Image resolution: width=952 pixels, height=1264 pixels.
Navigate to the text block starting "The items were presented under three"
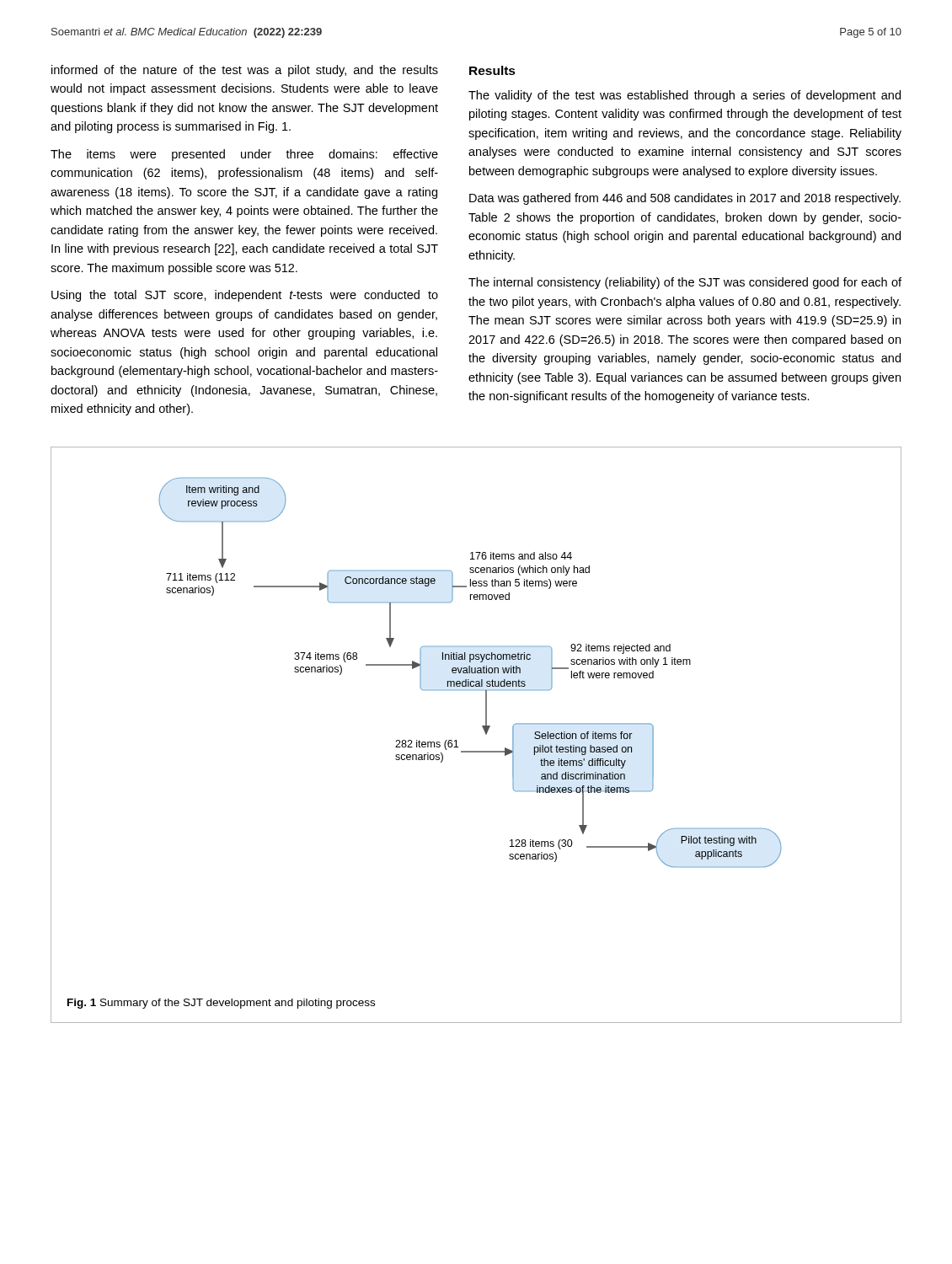[x=244, y=211]
